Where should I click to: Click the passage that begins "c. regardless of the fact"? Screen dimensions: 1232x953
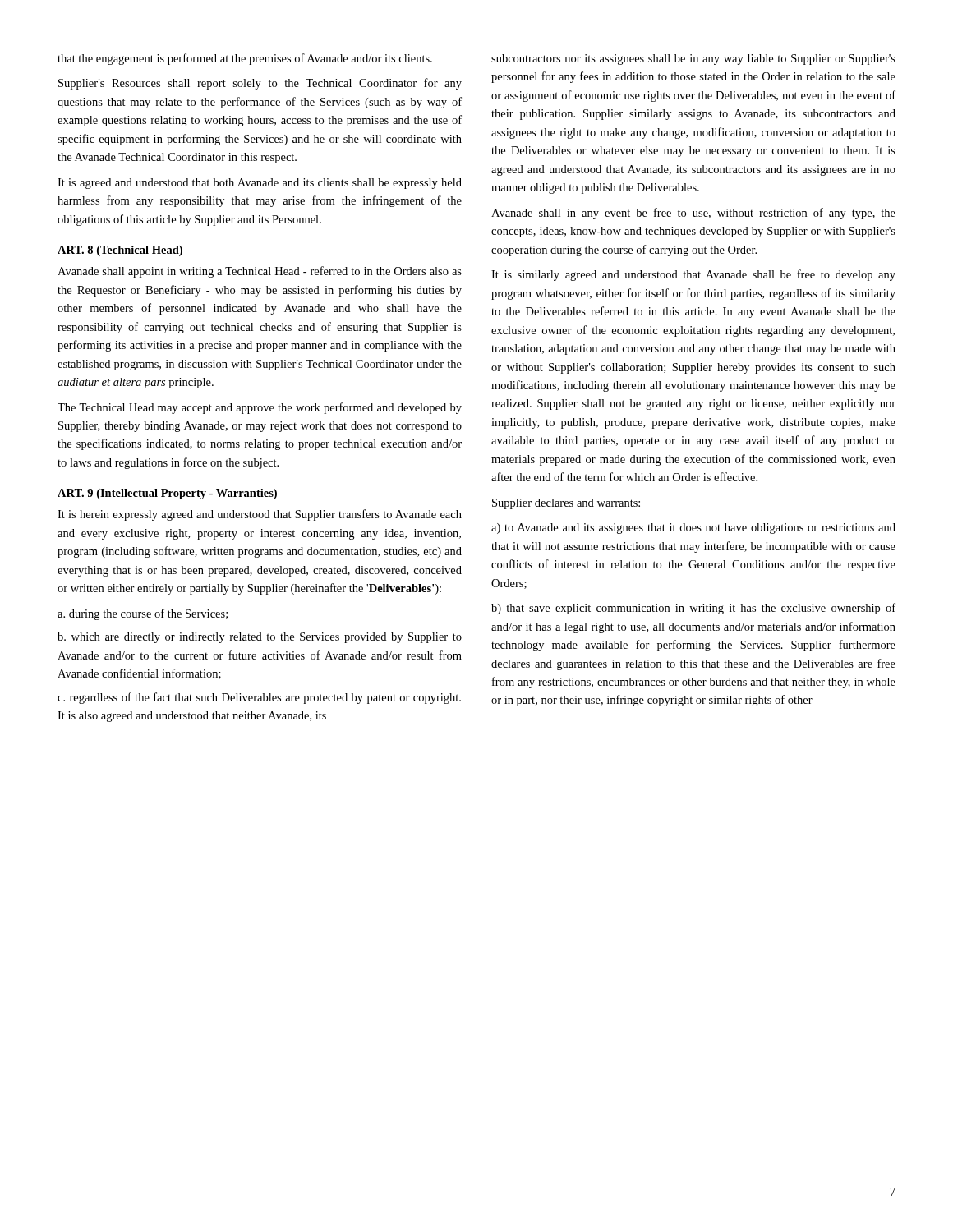[x=260, y=706]
